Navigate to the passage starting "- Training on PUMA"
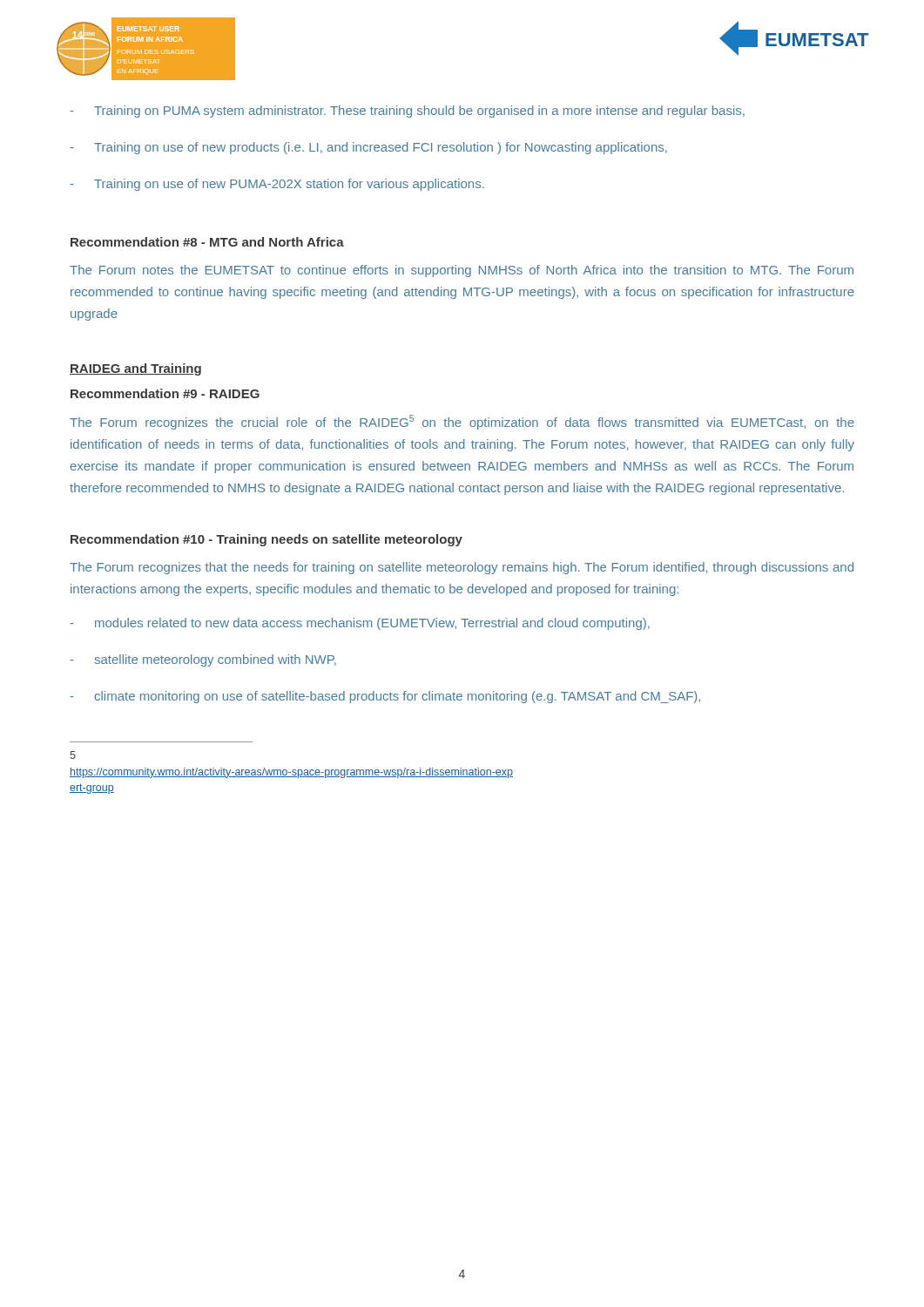 [462, 111]
